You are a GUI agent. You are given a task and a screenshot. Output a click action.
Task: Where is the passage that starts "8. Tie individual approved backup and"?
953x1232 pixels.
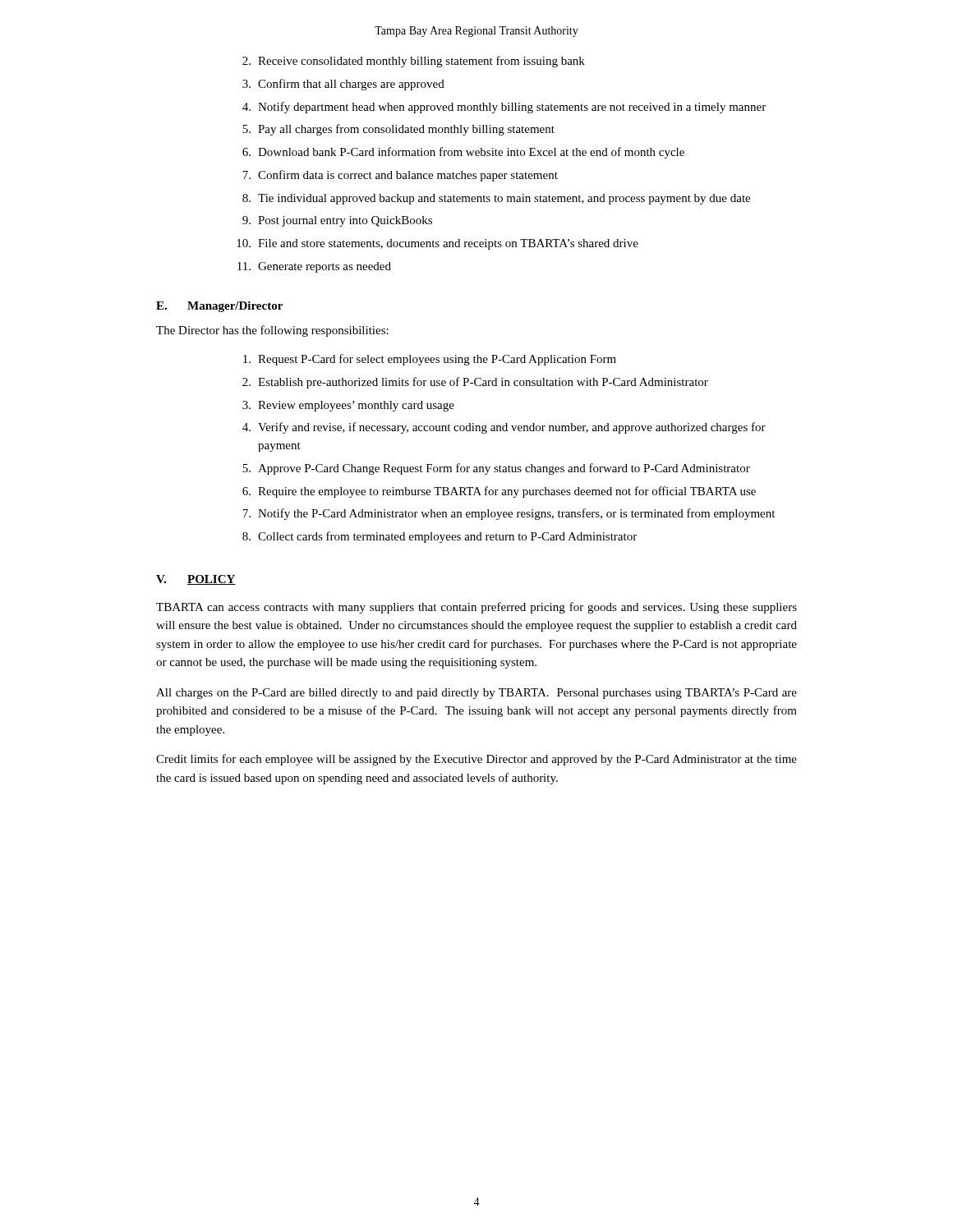click(509, 198)
